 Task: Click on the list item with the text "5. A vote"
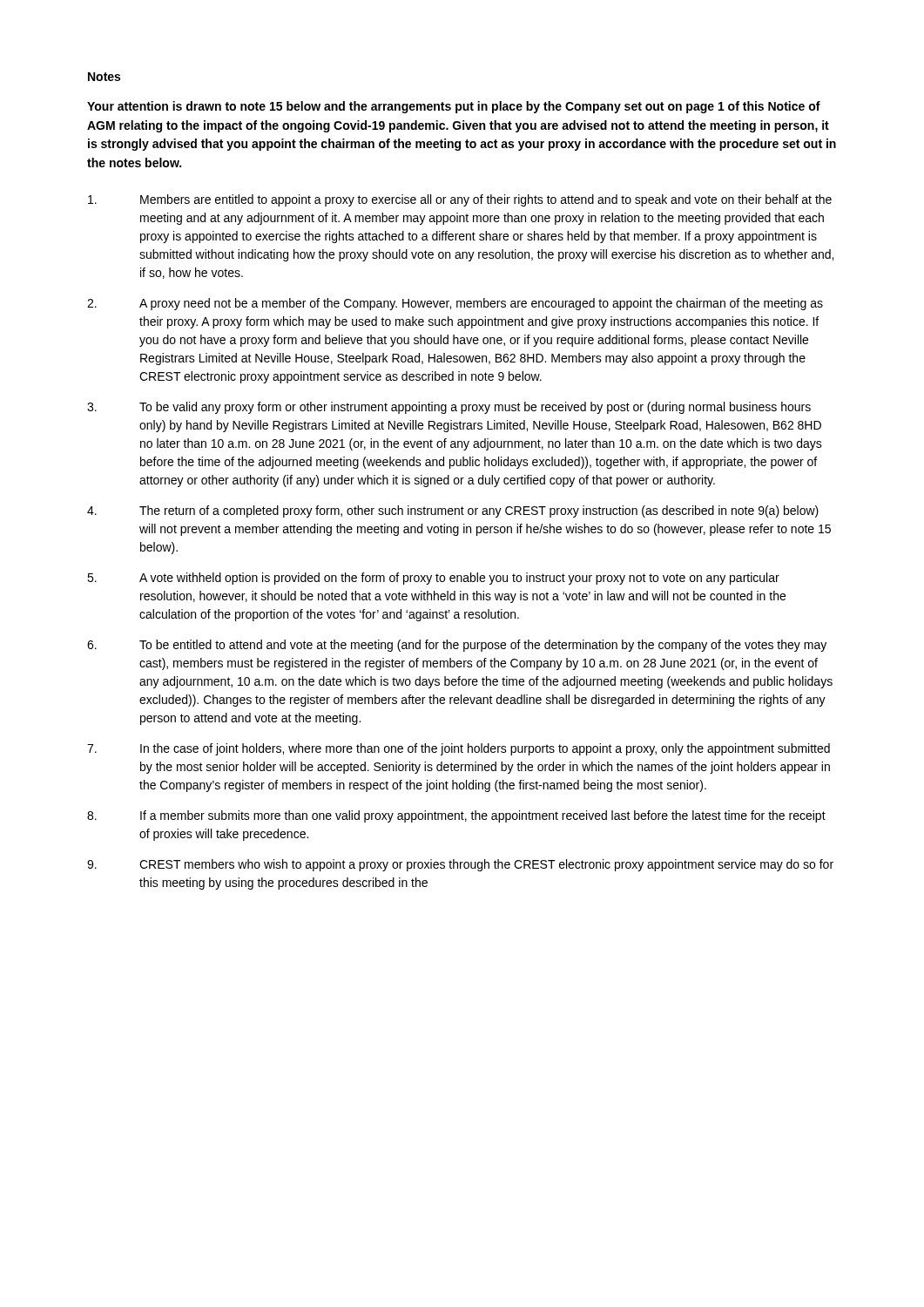(x=462, y=596)
